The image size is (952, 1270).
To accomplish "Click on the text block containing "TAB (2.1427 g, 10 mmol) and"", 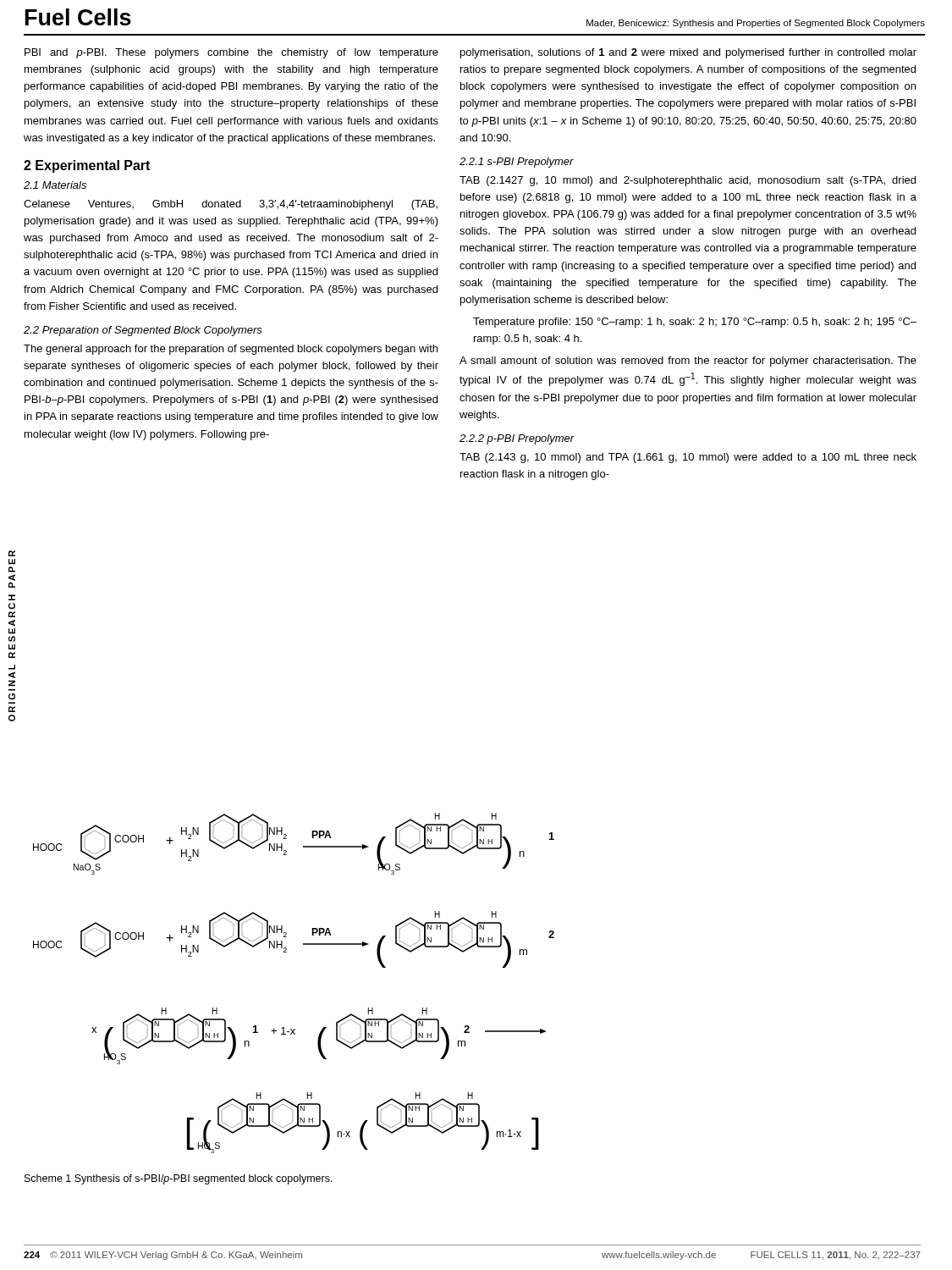I will click(688, 240).
